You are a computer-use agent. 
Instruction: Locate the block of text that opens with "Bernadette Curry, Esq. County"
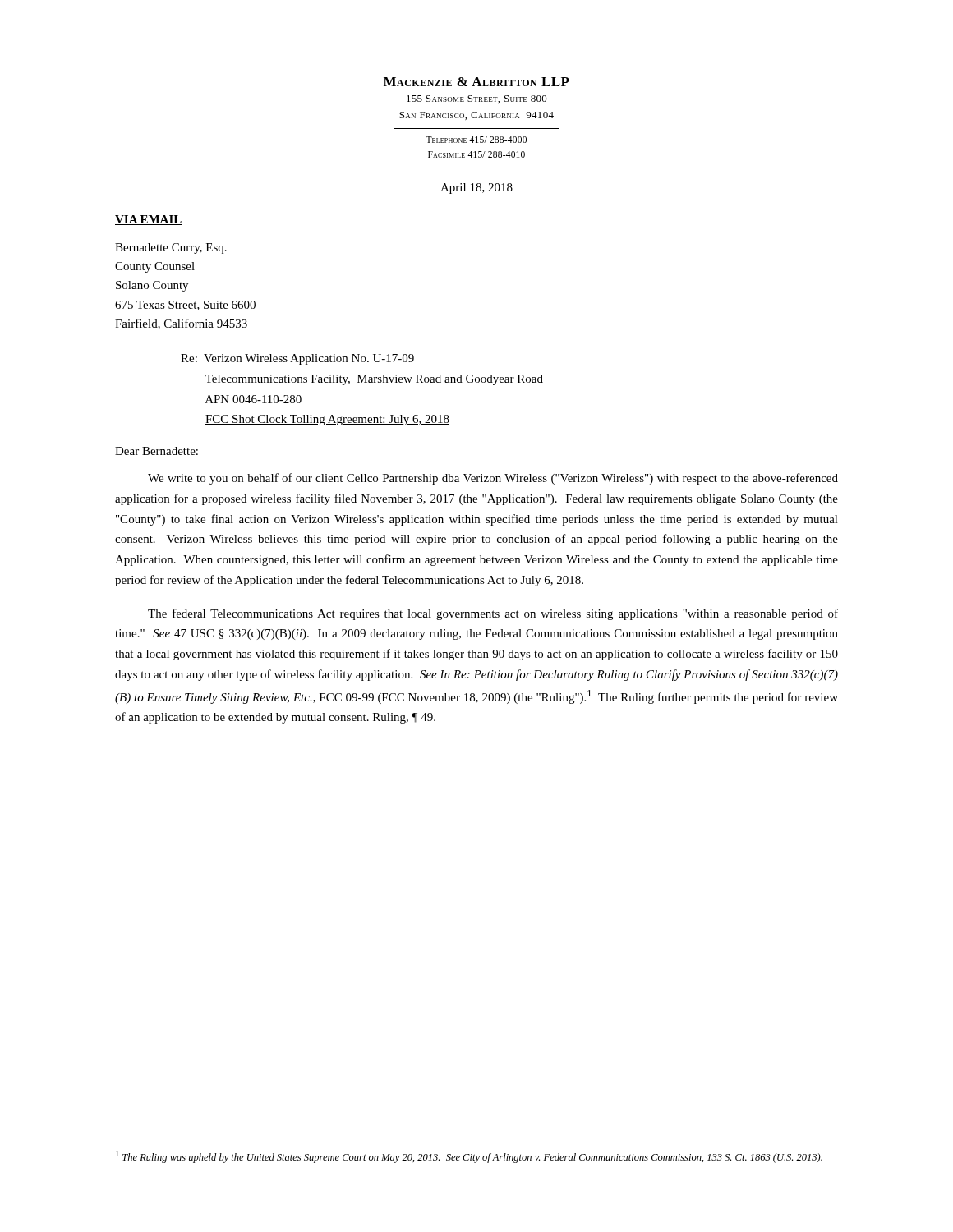(186, 285)
